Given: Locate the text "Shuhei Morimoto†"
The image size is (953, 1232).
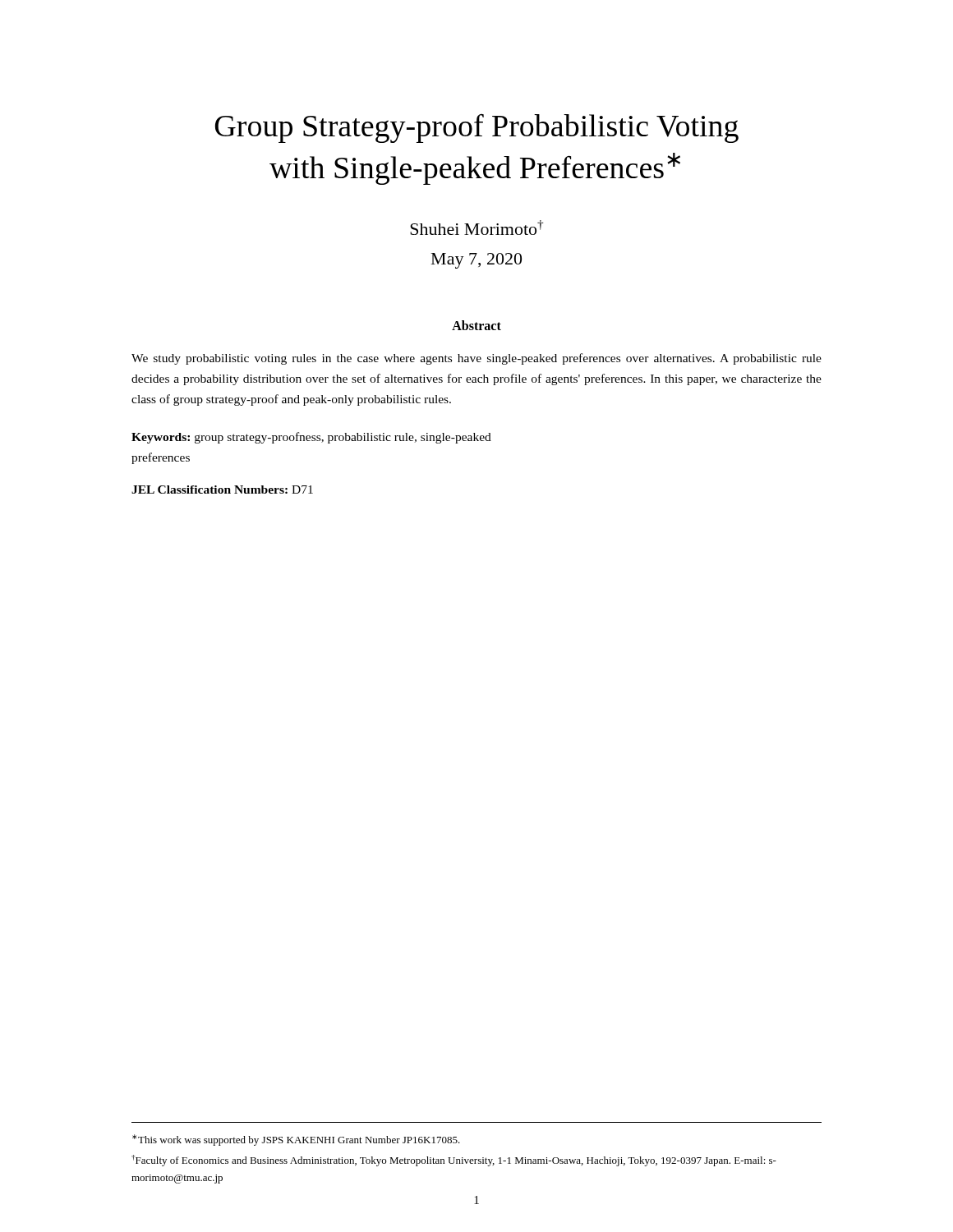Looking at the screenshot, I should point(476,228).
